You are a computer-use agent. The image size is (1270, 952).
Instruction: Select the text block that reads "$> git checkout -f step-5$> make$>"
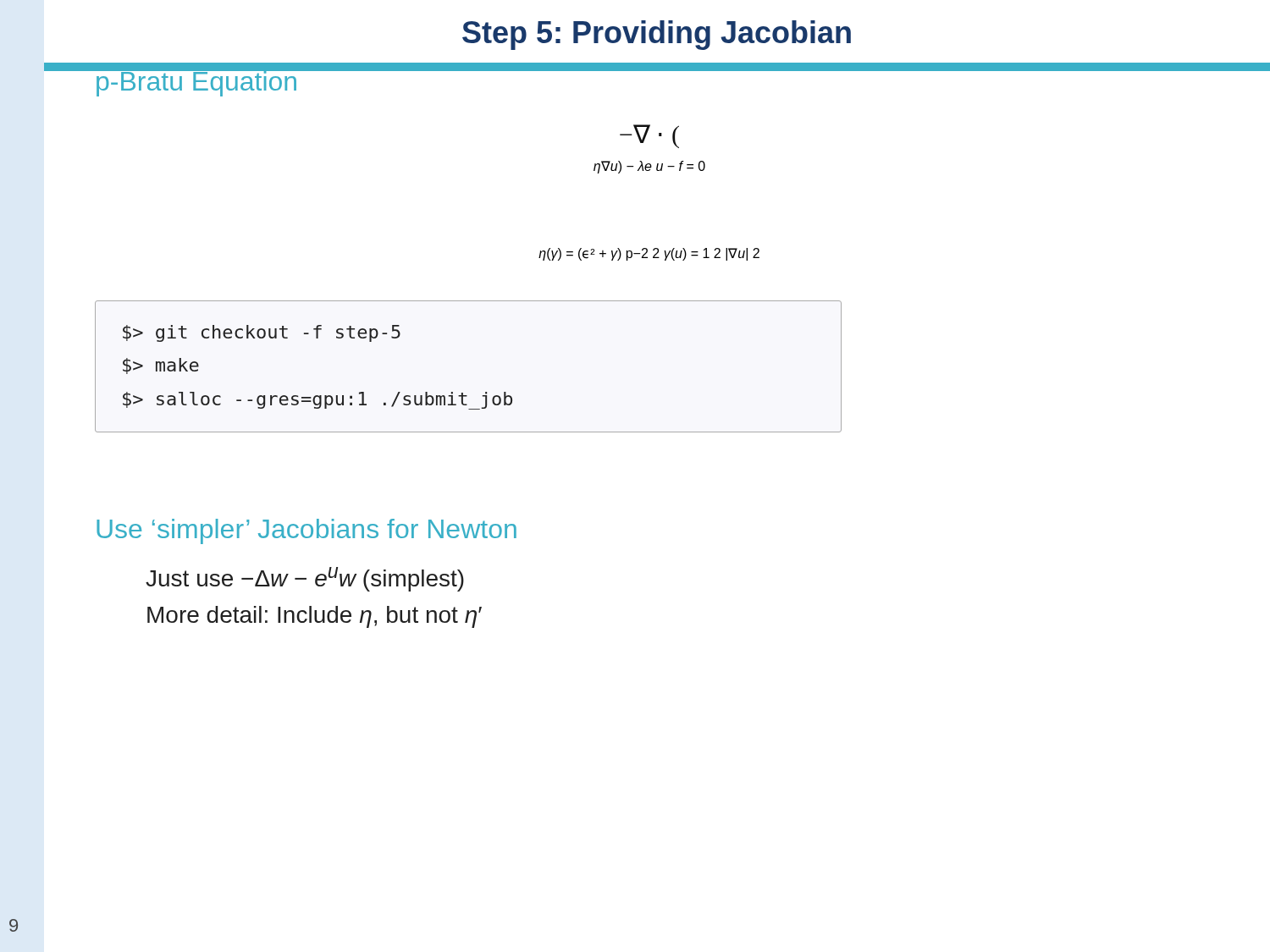468,367
